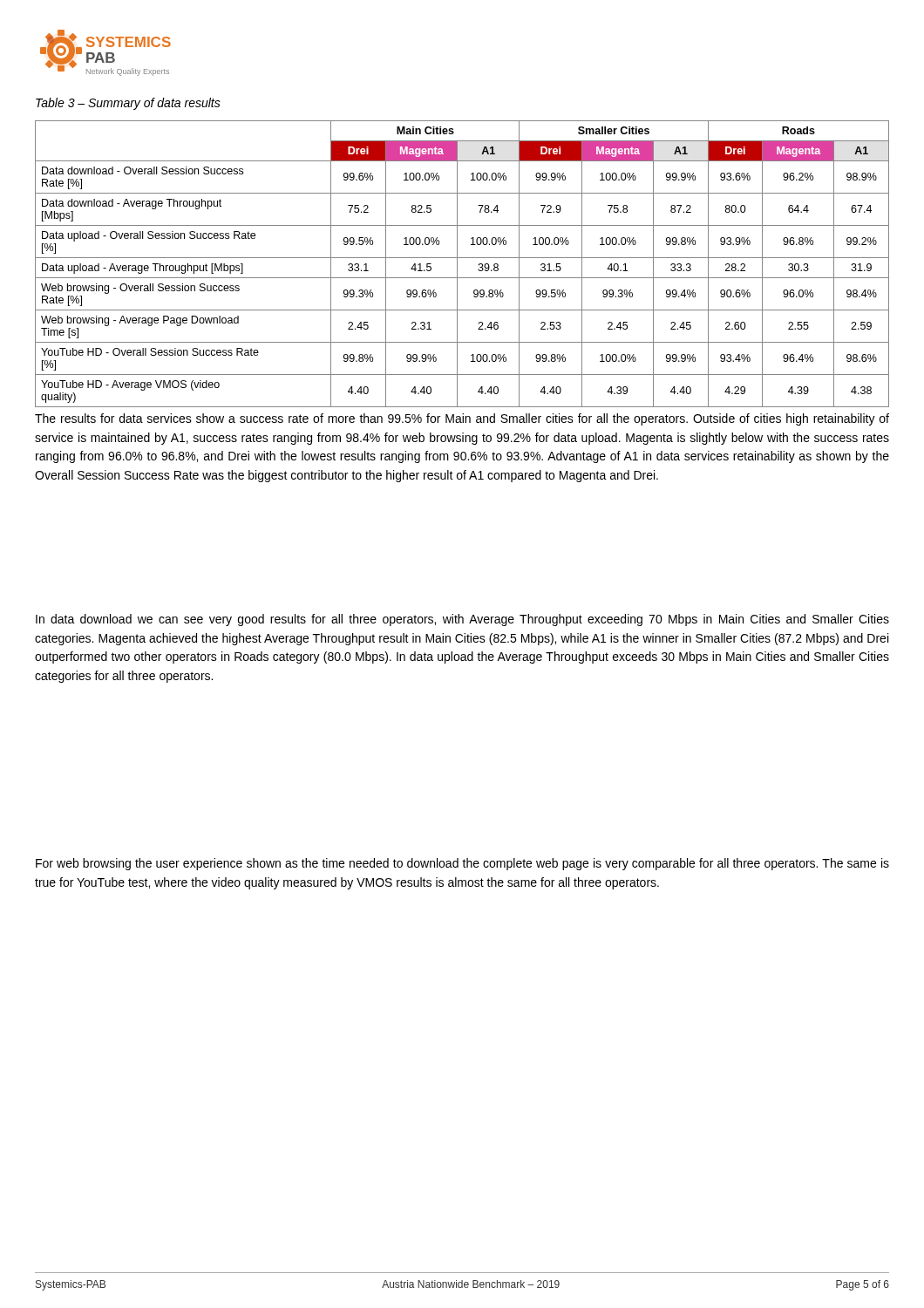Find the text block starting "In data download we"
This screenshot has width=924, height=1308.
[x=462, y=647]
